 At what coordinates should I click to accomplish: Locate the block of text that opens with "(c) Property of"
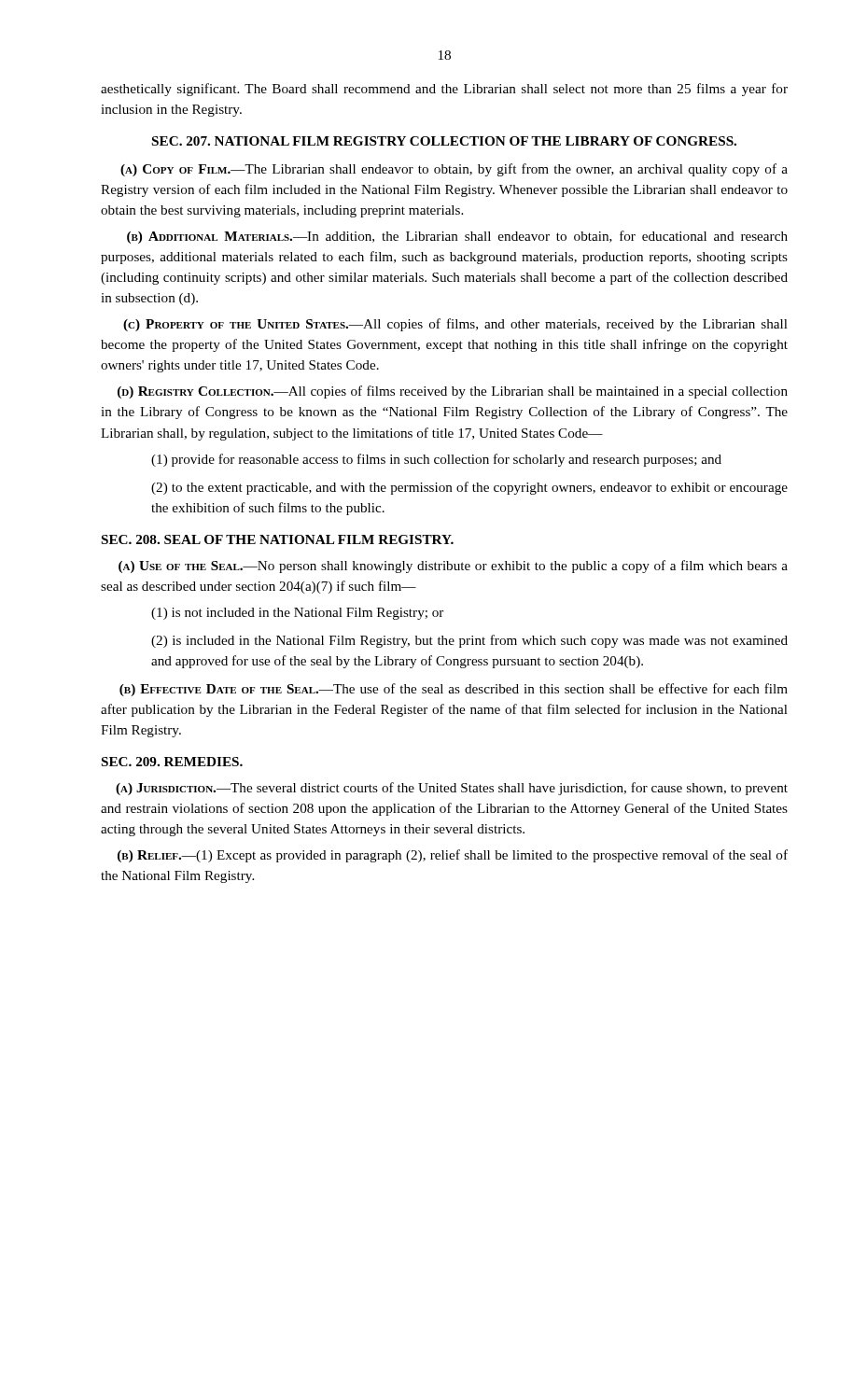(x=444, y=345)
